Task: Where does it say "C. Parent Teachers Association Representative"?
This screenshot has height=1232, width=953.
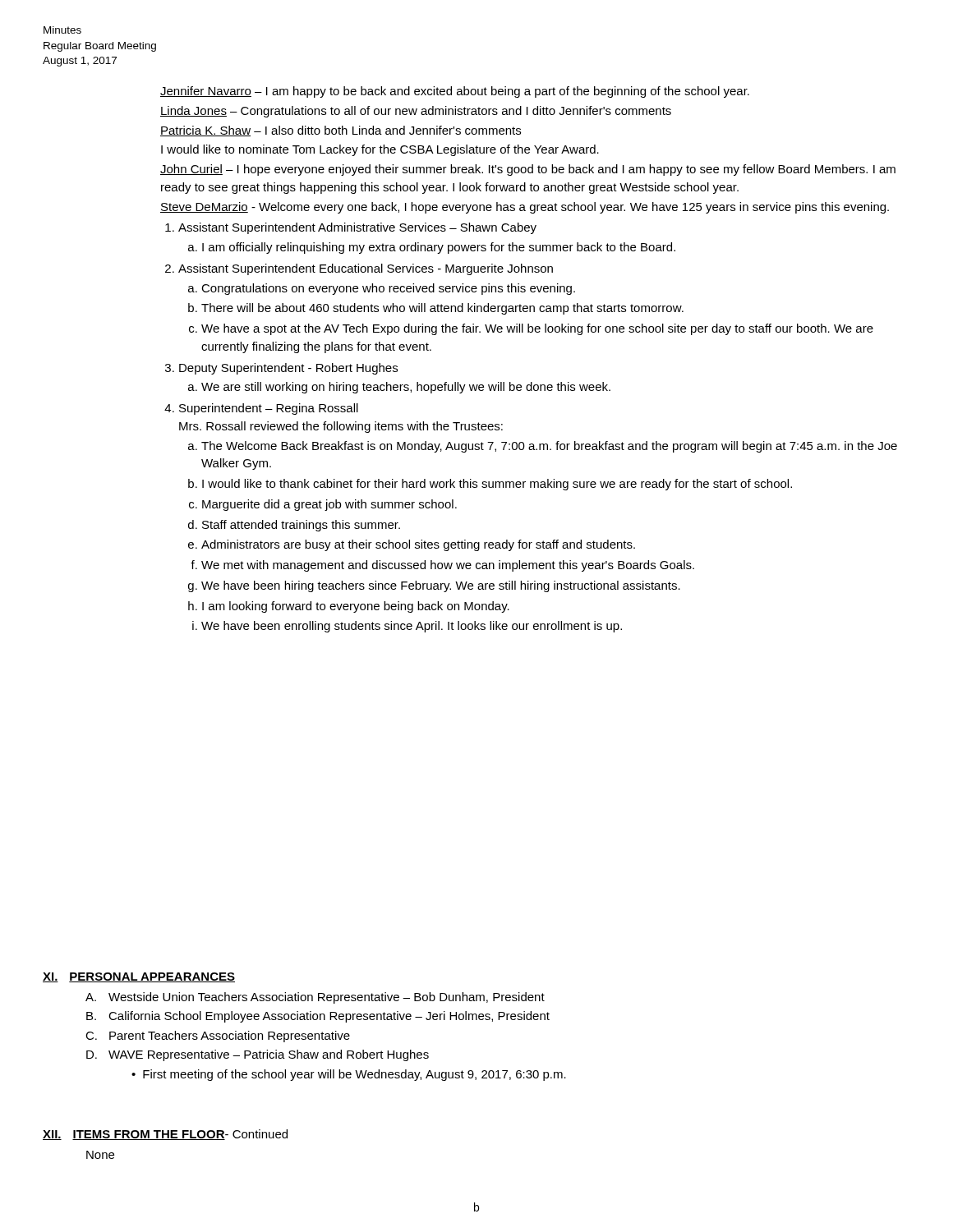Action: [x=218, y=1037]
